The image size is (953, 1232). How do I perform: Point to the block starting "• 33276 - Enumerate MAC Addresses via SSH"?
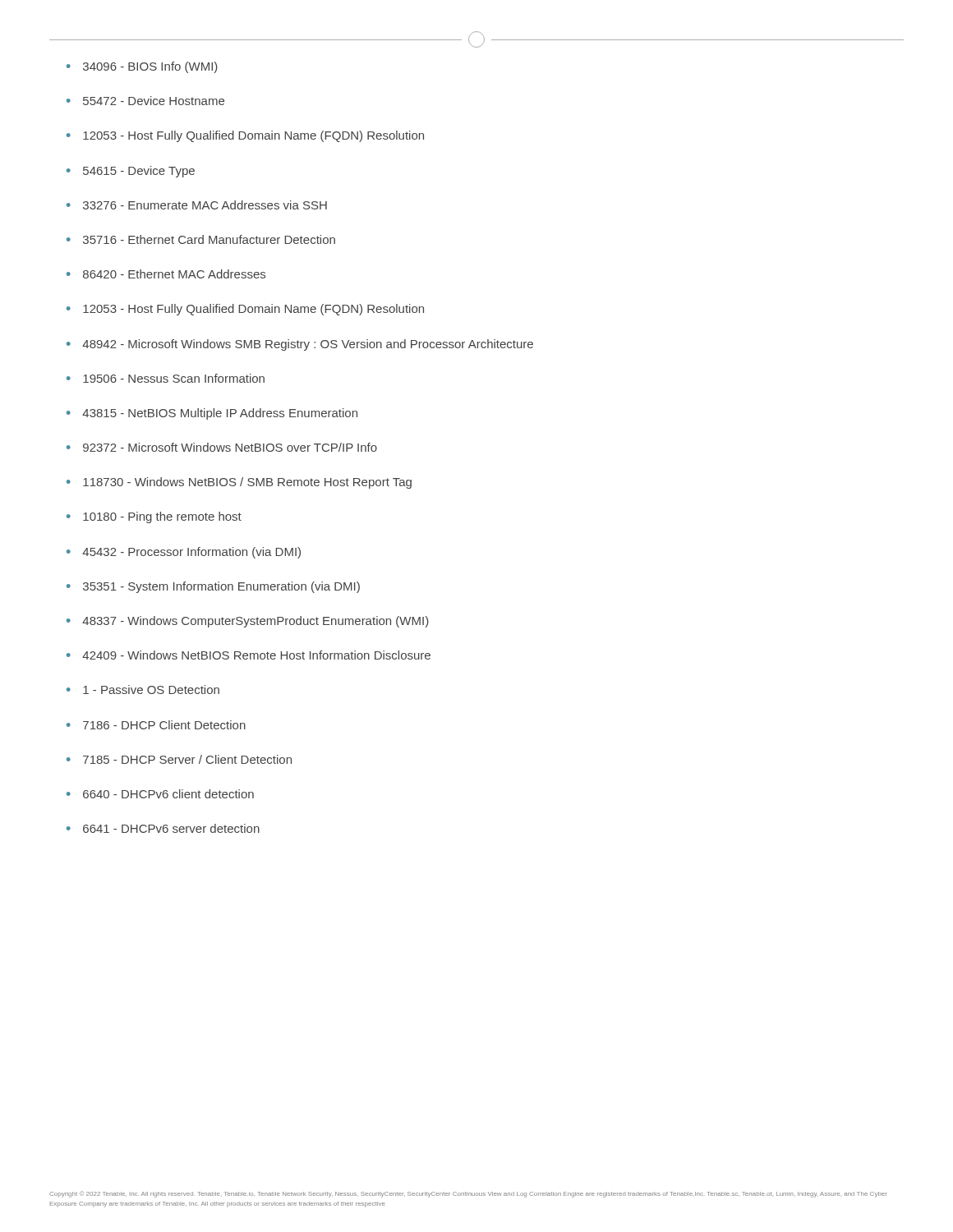197,206
